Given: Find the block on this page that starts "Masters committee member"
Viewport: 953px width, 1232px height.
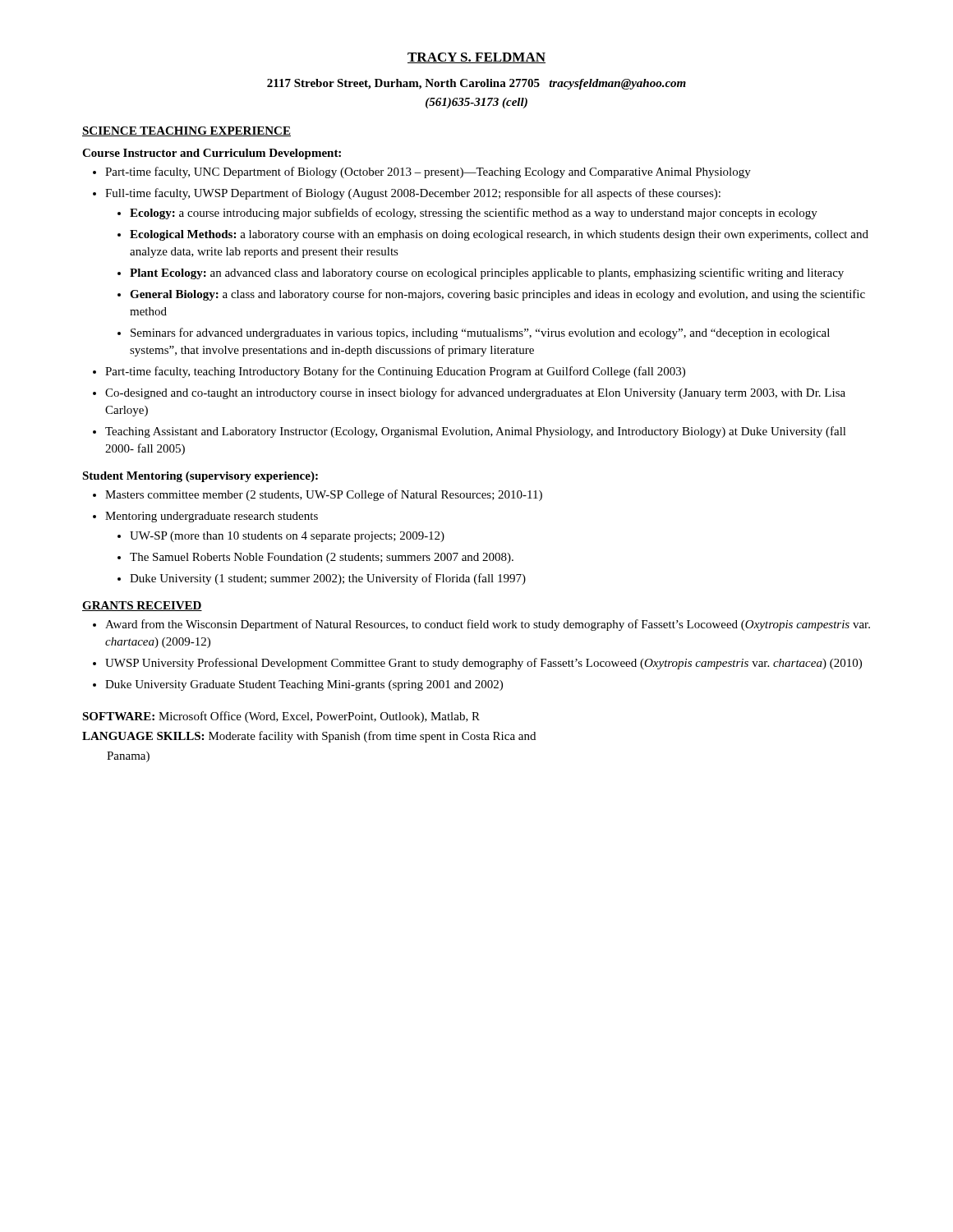Looking at the screenshot, I should 324,494.
